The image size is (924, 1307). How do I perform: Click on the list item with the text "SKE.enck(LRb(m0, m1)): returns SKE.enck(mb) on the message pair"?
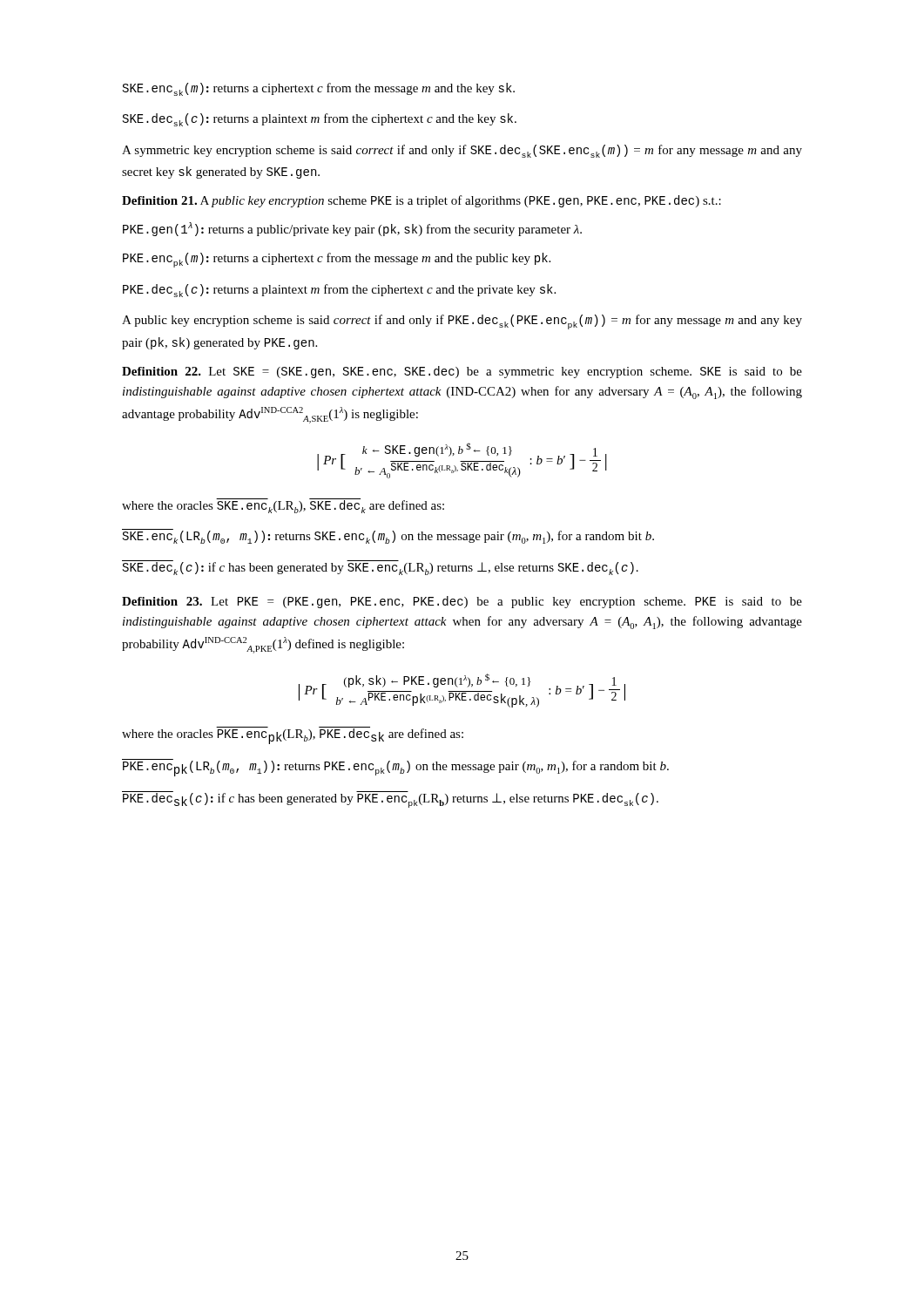point(388,538)
